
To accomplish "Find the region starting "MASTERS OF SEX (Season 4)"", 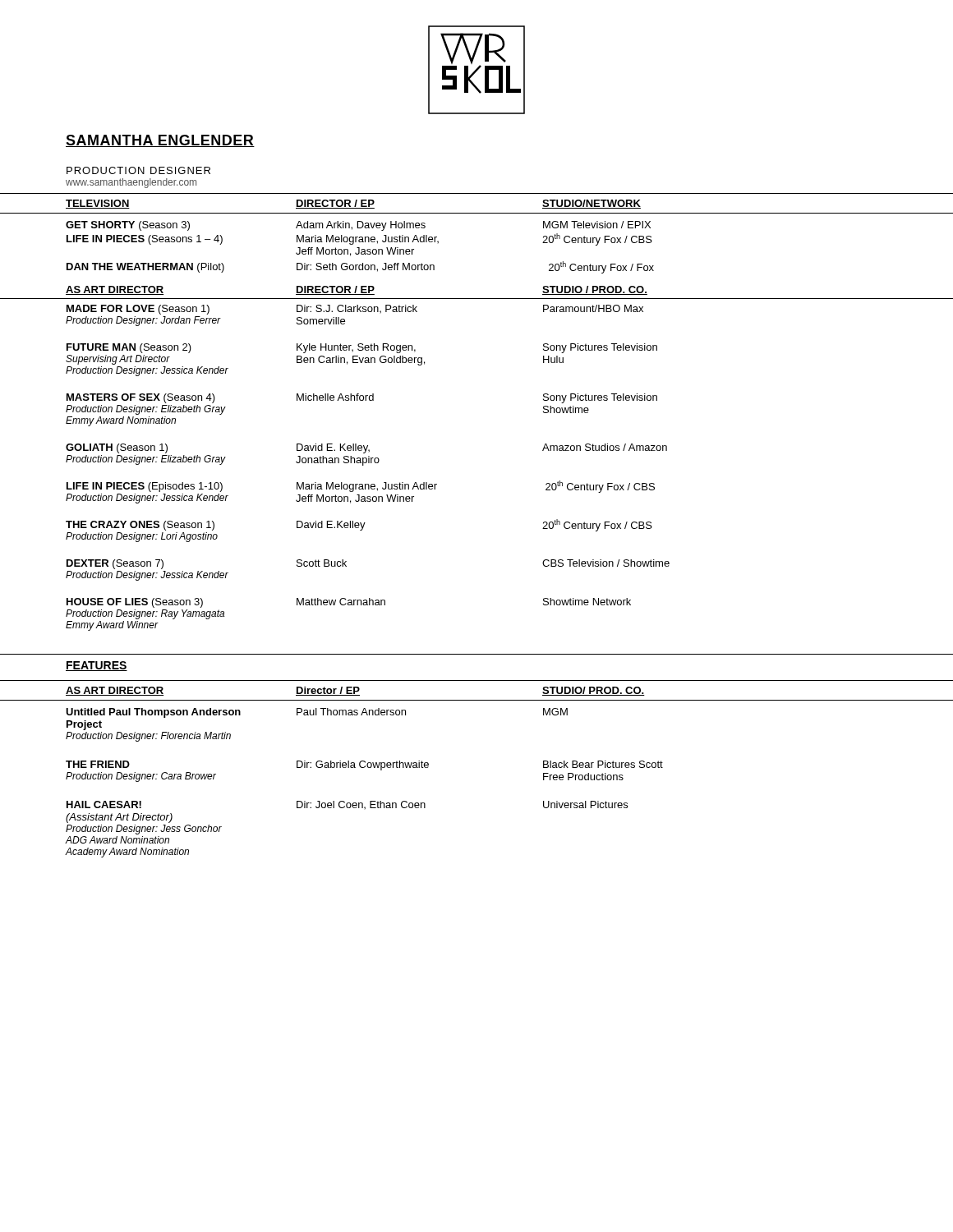I will (x=362, y=398).
